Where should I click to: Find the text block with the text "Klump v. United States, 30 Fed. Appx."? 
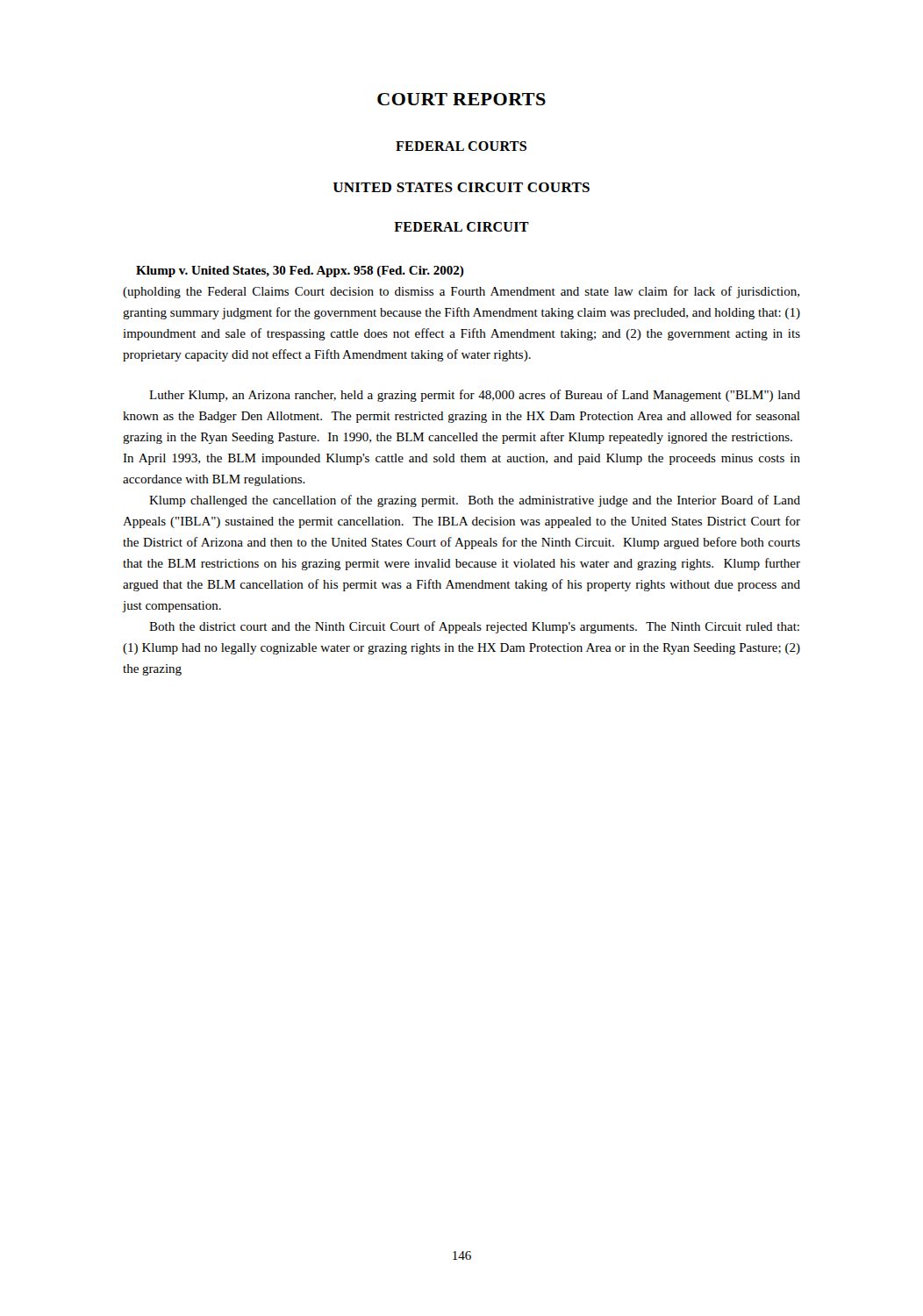click(462, 312)
